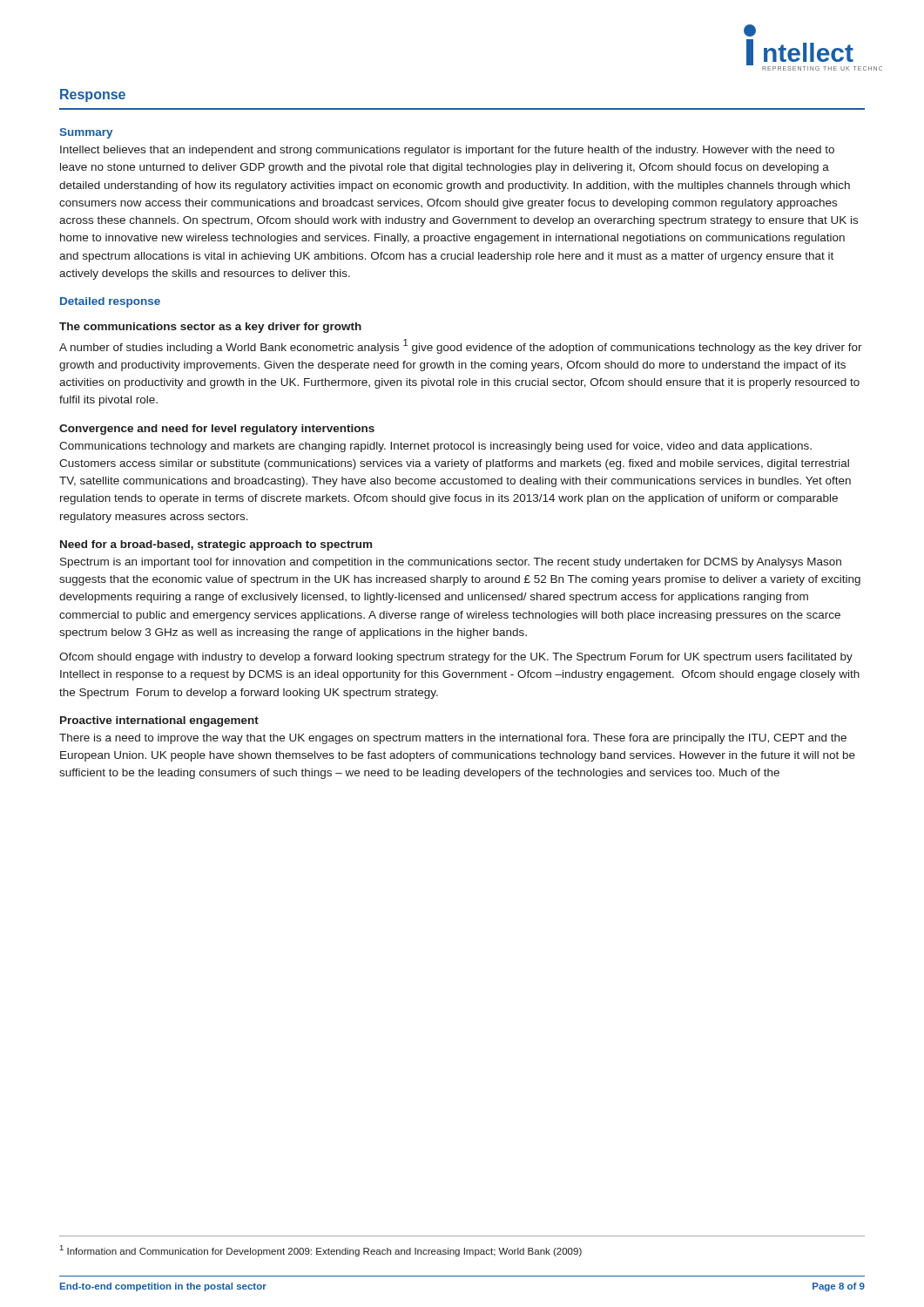Navigate to the text starting "Spectrum is an important tool"
Screen dimensions: 1307x924
point(462,597)
